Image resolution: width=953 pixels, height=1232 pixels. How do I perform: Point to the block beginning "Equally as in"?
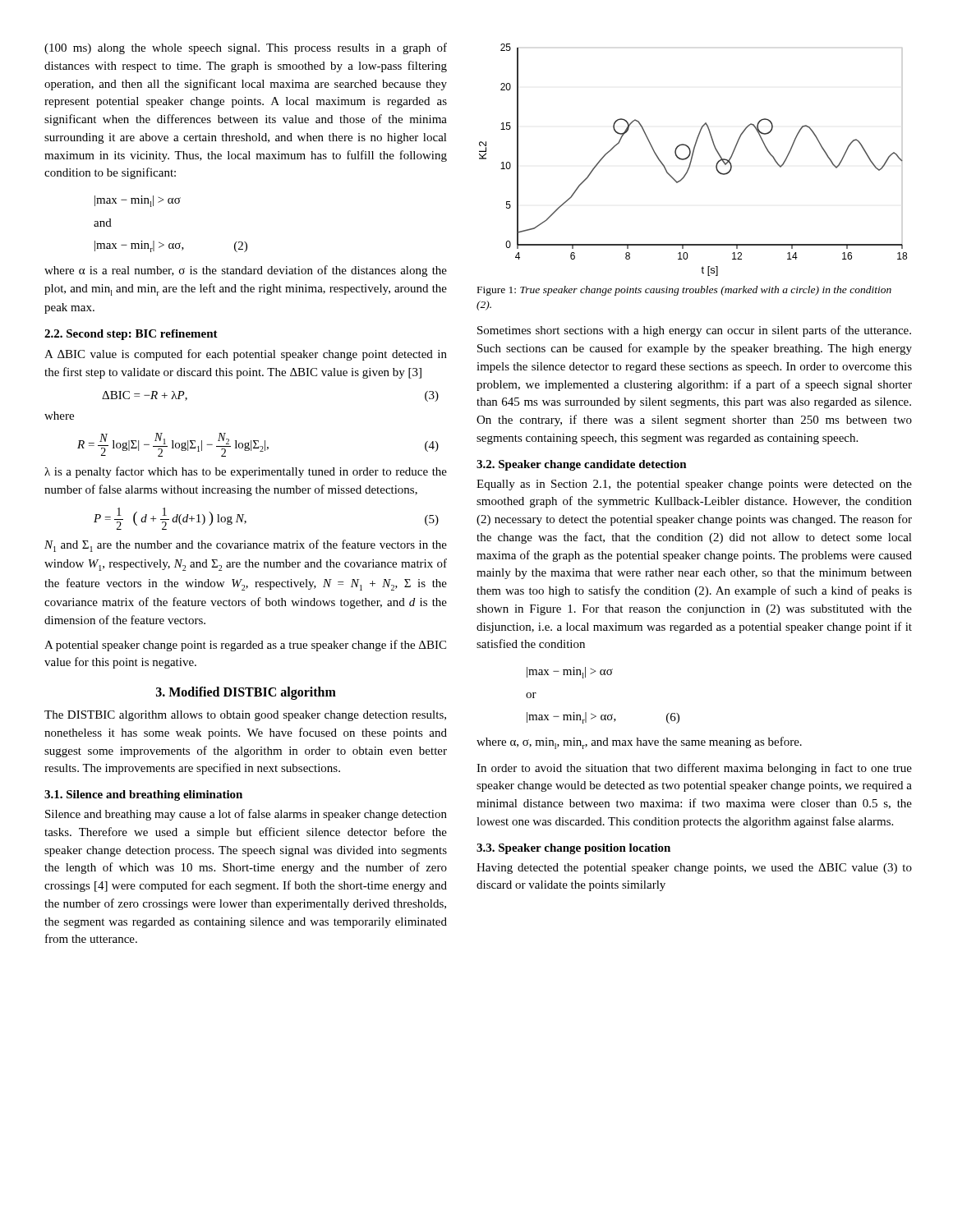[694, 565]
